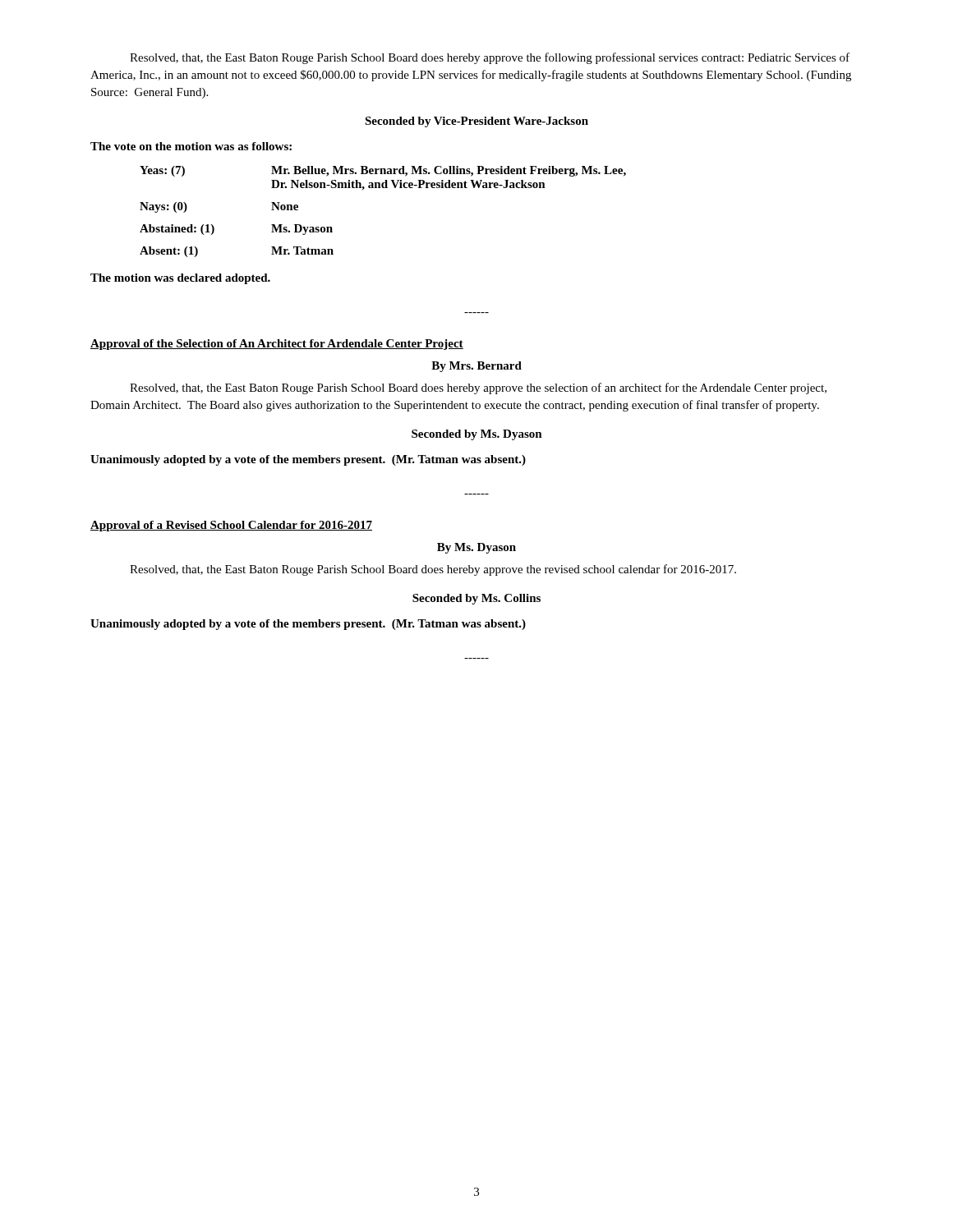Find the text containing "By Ms. Dyason"
Screen dimensions: 1232x953
(x=476, y=547)
